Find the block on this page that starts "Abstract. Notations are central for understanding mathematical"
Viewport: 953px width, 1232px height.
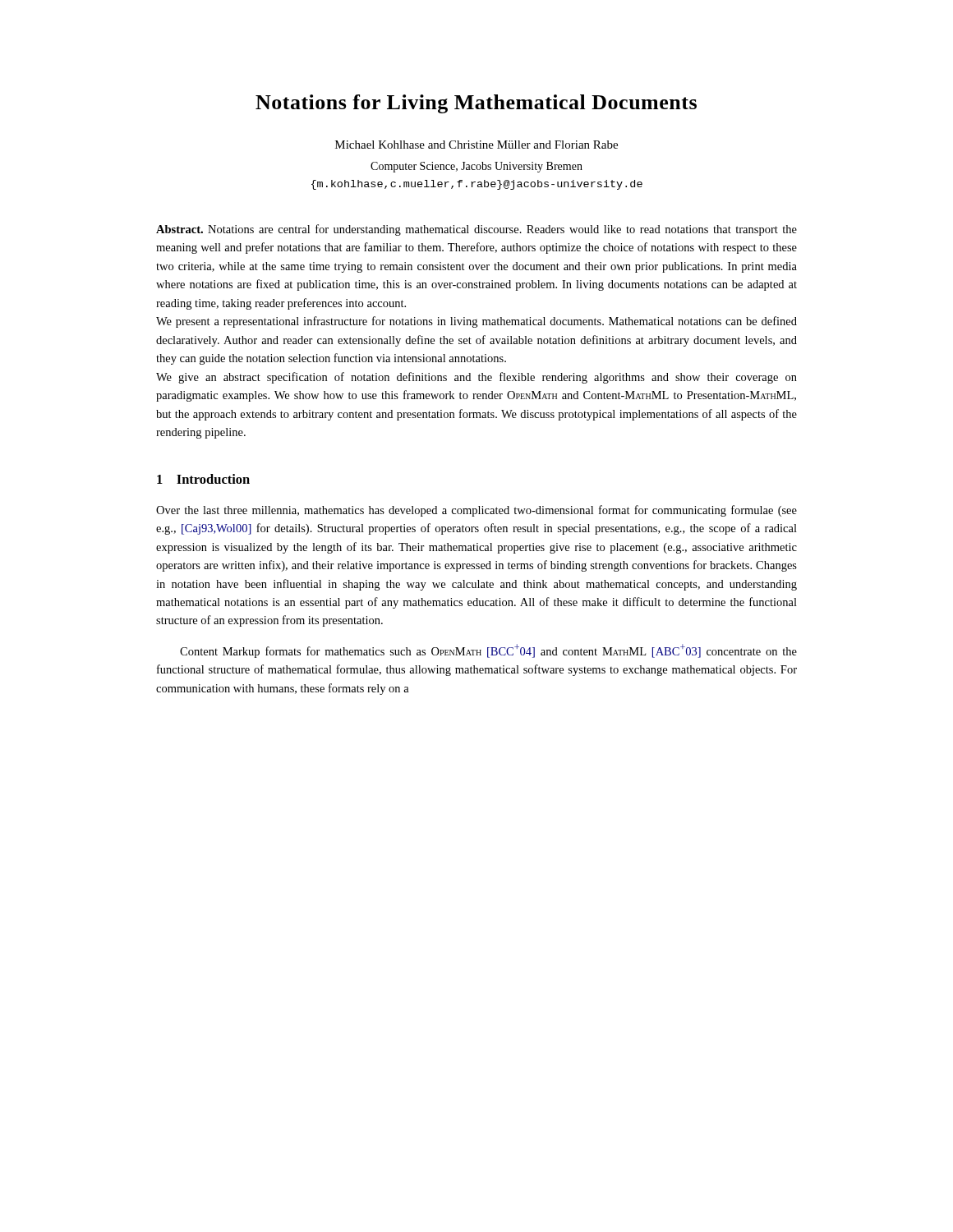[476, 331]
